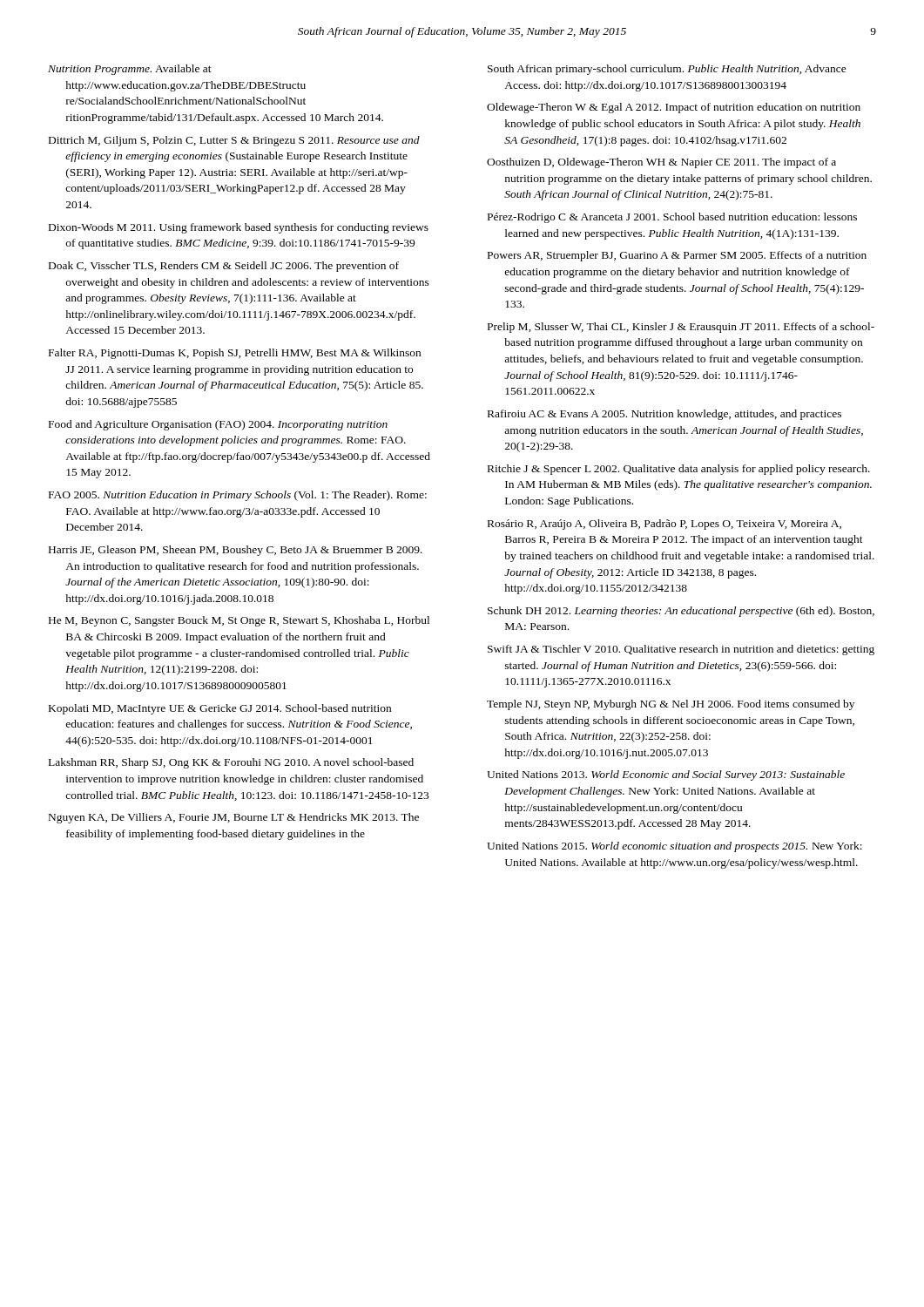924x1307 pixels.
Task: Select the list item that says "Kopolati MD, MacIntyre UE &"
Action: tap(230, 724)
